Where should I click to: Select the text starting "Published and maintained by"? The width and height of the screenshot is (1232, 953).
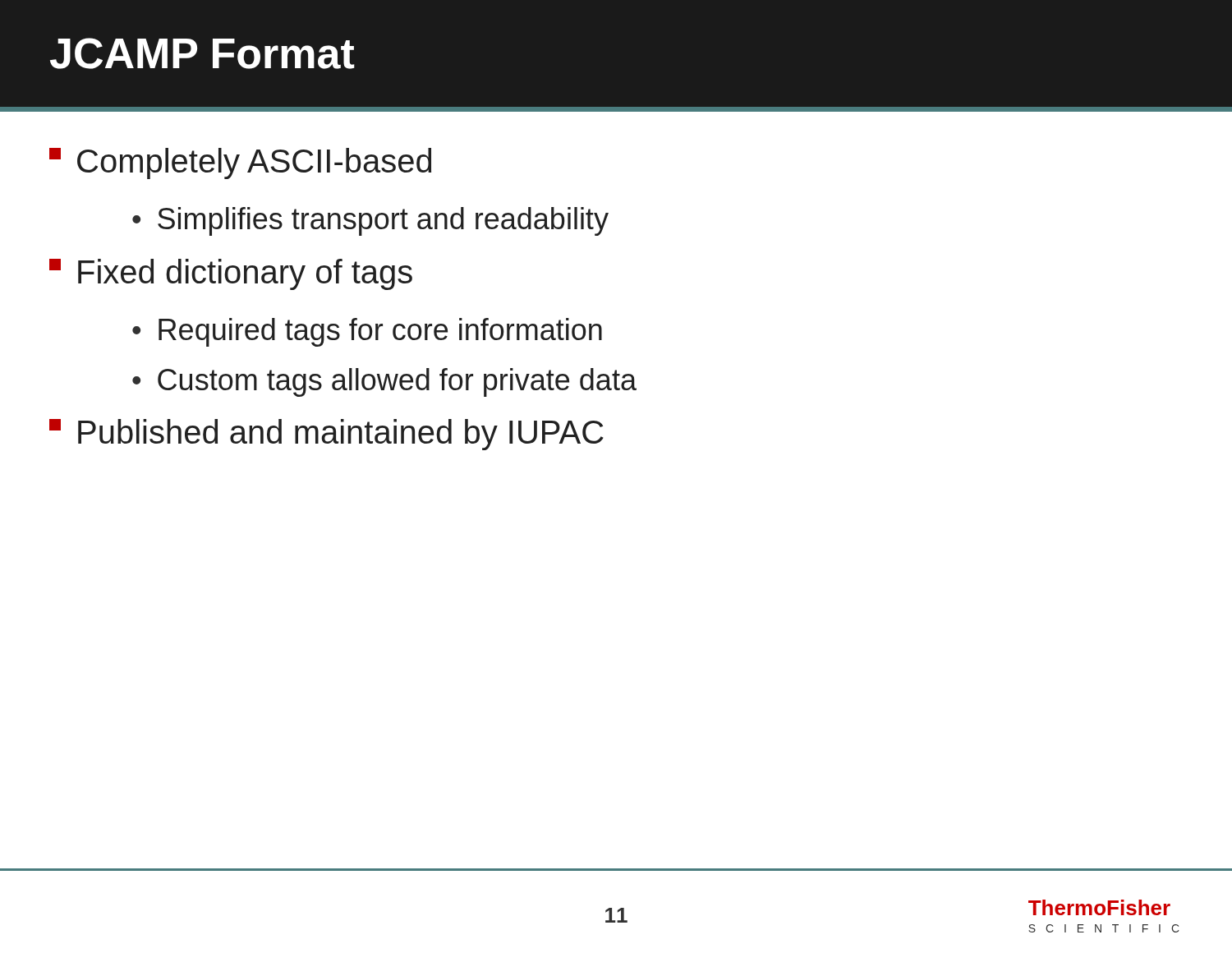coord(327,432)
